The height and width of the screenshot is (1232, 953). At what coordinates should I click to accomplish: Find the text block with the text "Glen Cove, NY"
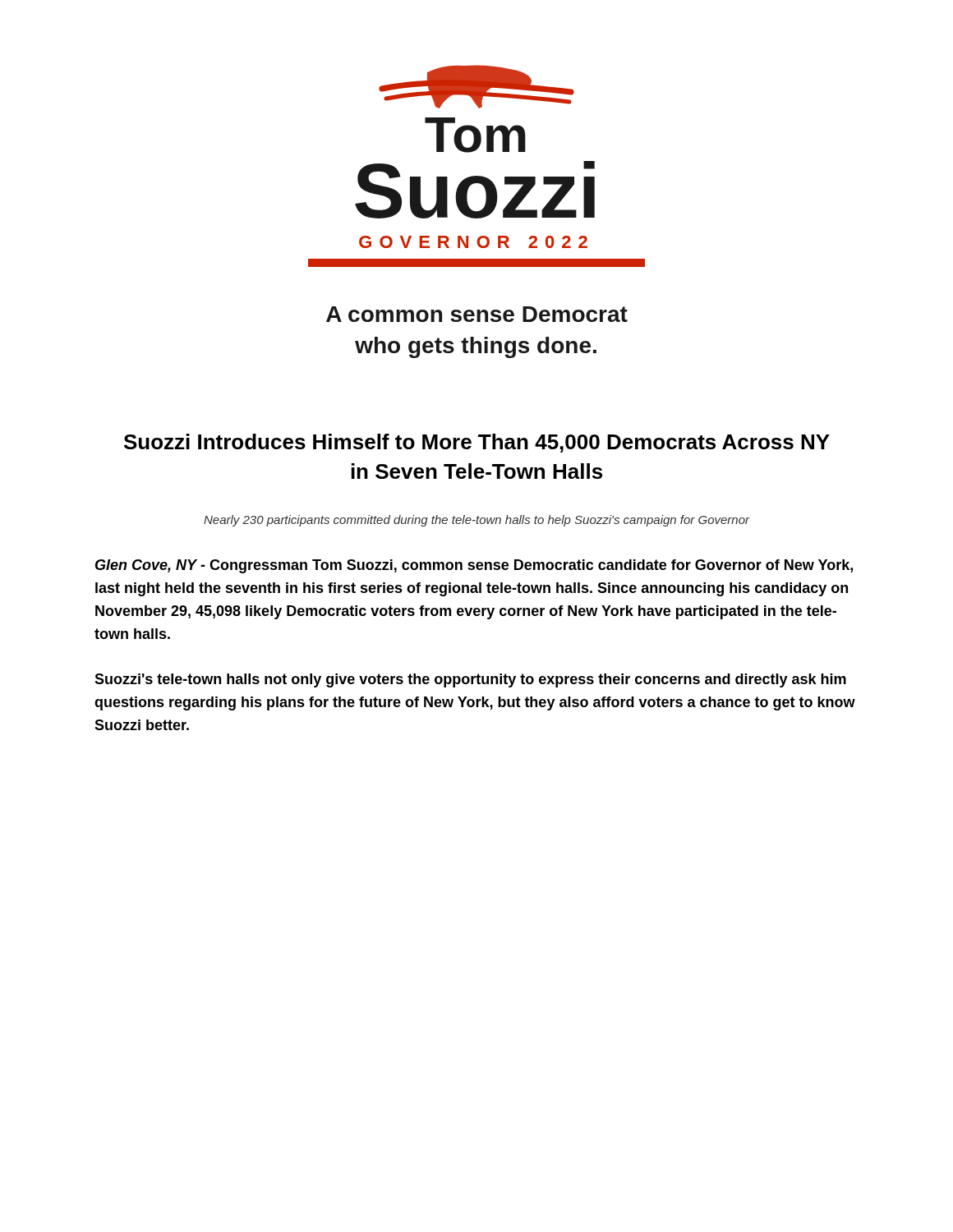click(x=476, y=600)
